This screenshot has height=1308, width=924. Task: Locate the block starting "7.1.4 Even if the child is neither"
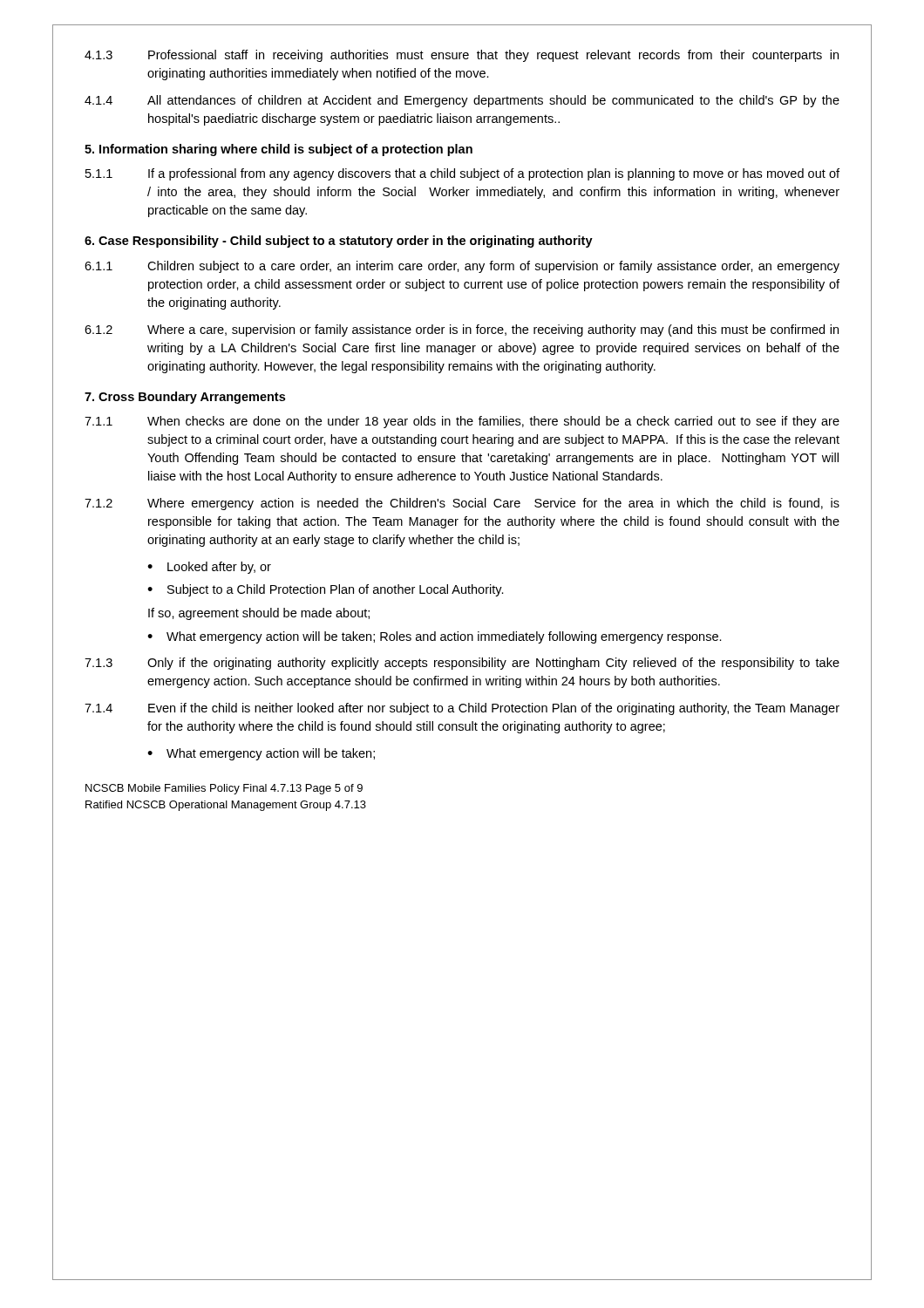click(x=462, y=718)
